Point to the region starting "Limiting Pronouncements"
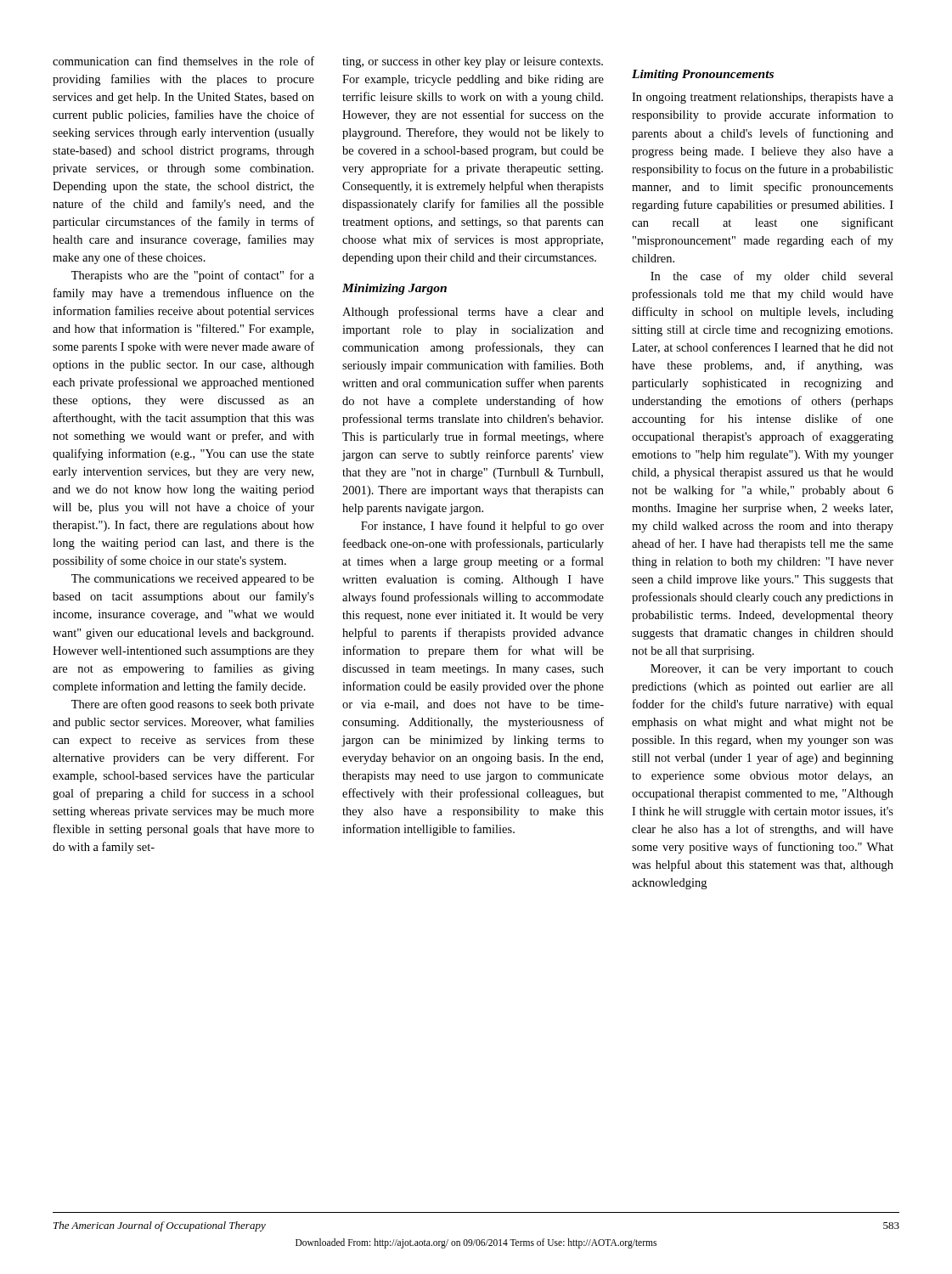This screenshot has height=1274, width=952. 763,74
